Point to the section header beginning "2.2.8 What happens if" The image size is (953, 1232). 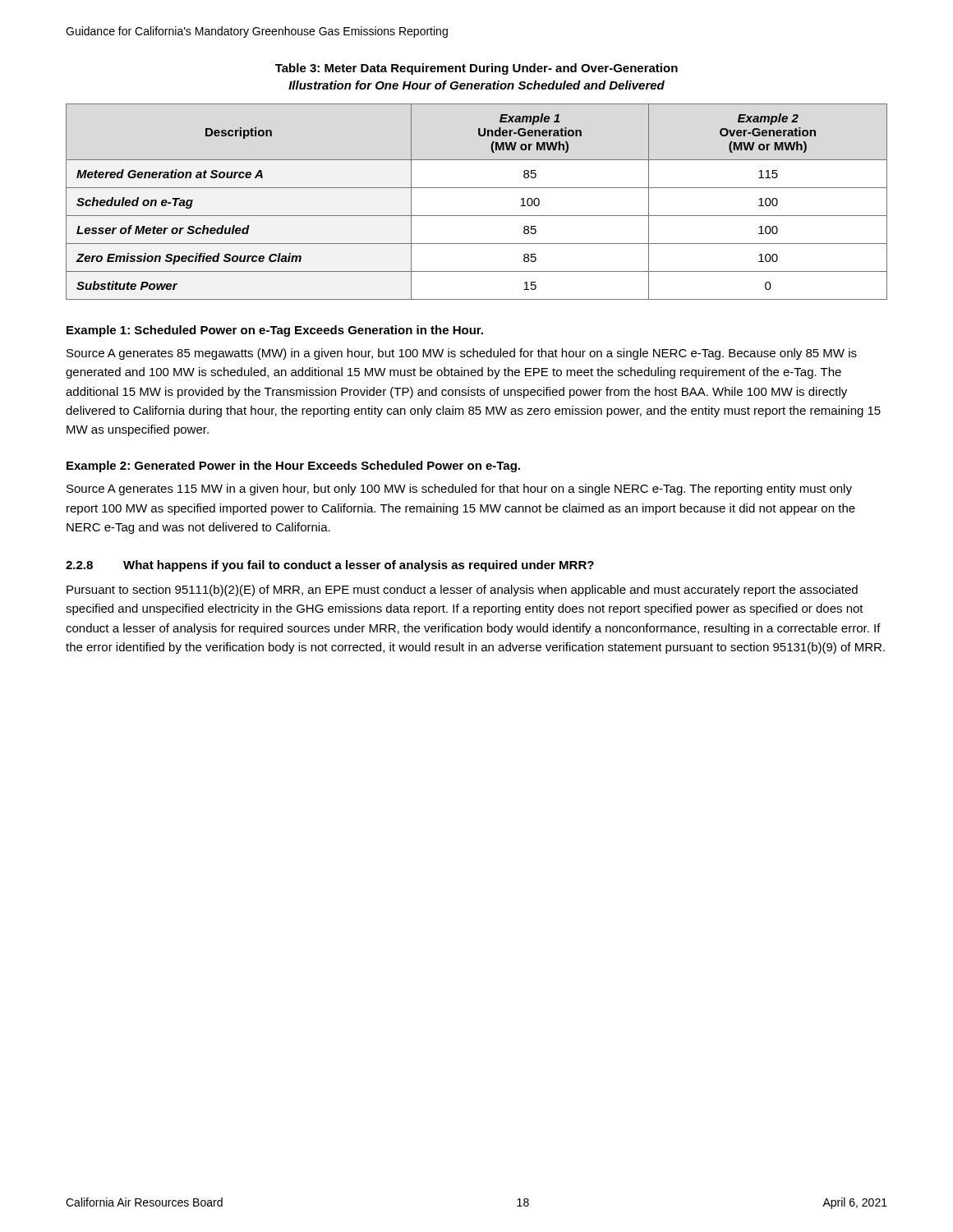[476, 565]
